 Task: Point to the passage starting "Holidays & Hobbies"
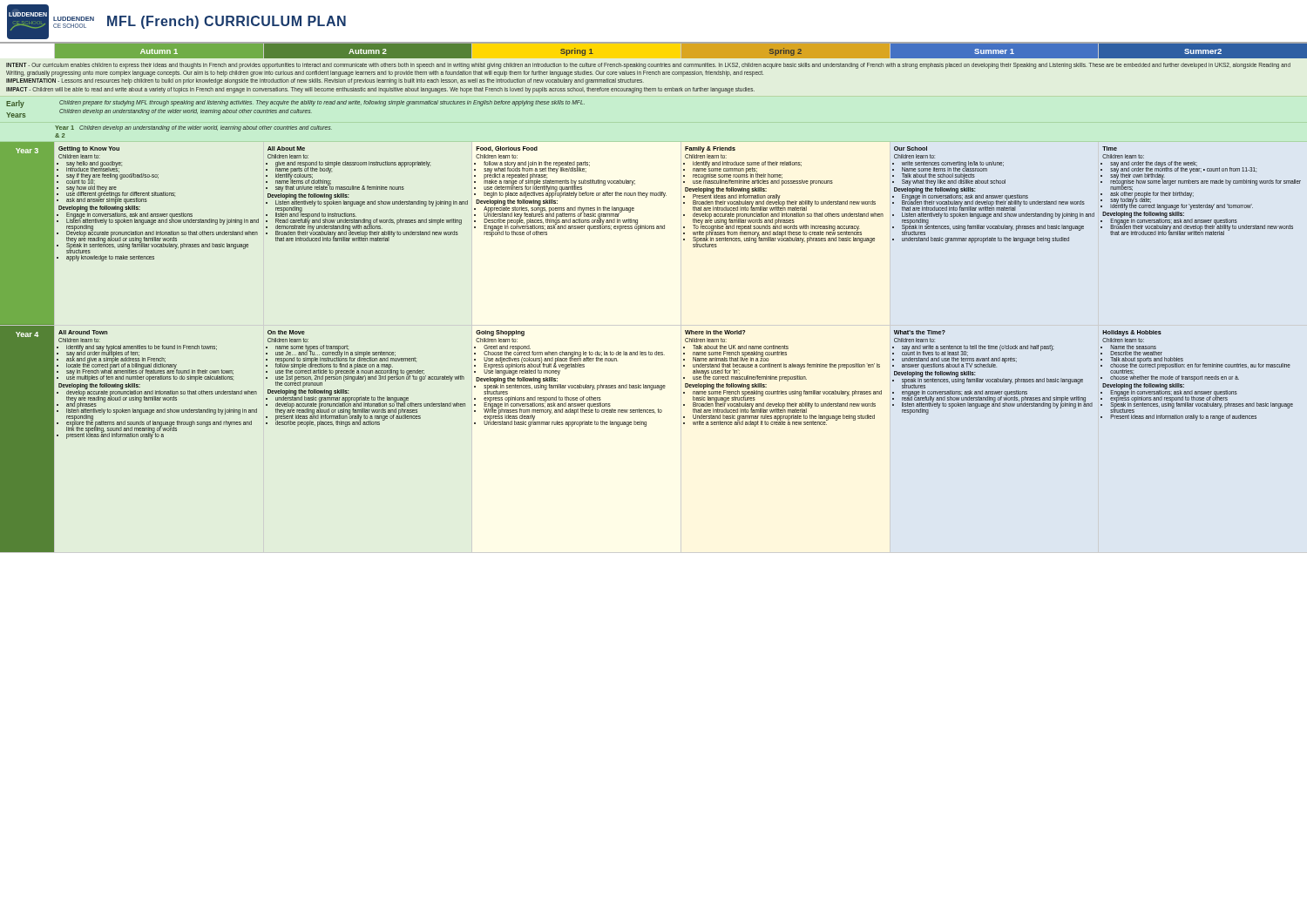[x=1203, y=374]
